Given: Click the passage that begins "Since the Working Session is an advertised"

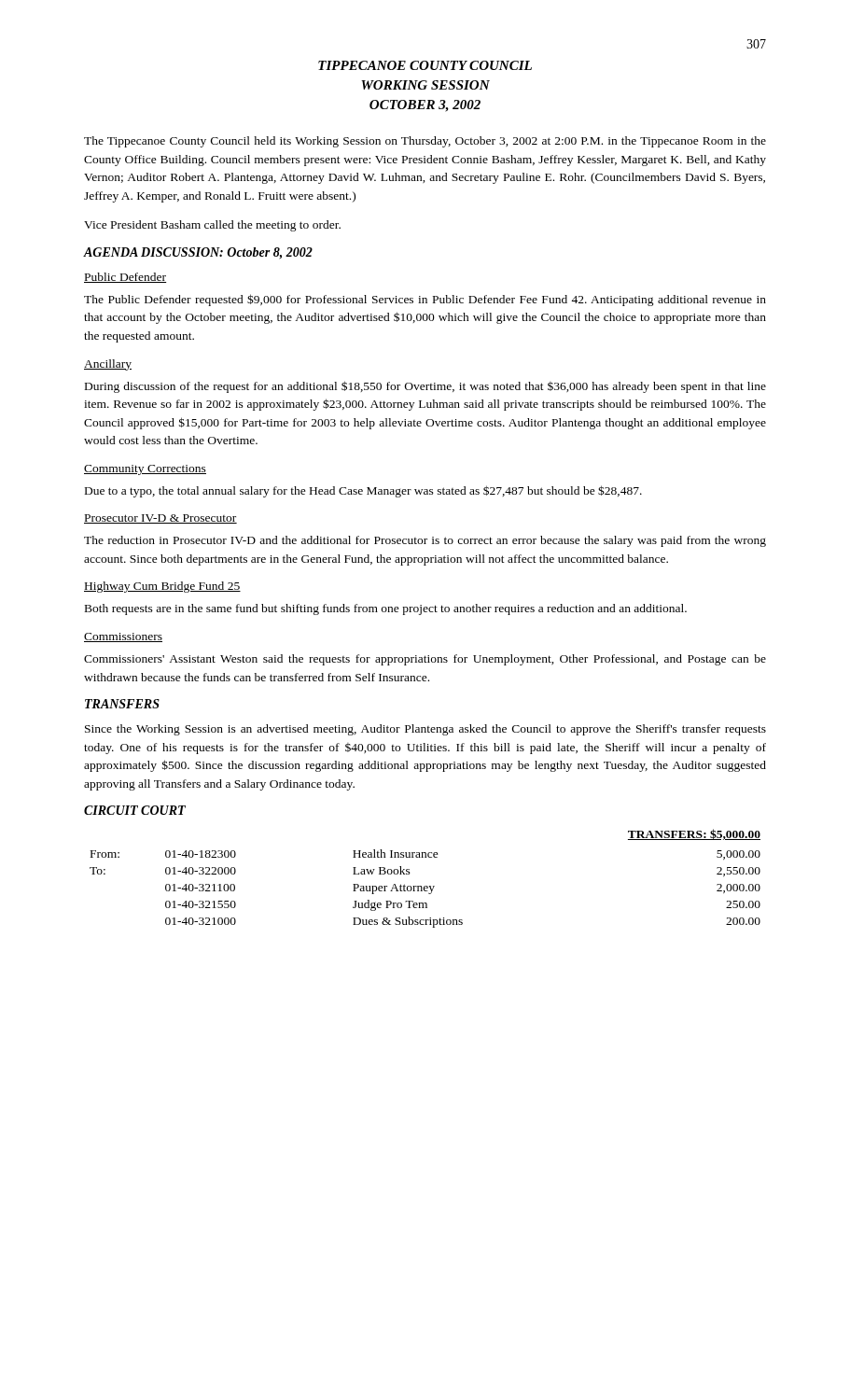Looking at the screenshot, I should [x=425, y=756].
